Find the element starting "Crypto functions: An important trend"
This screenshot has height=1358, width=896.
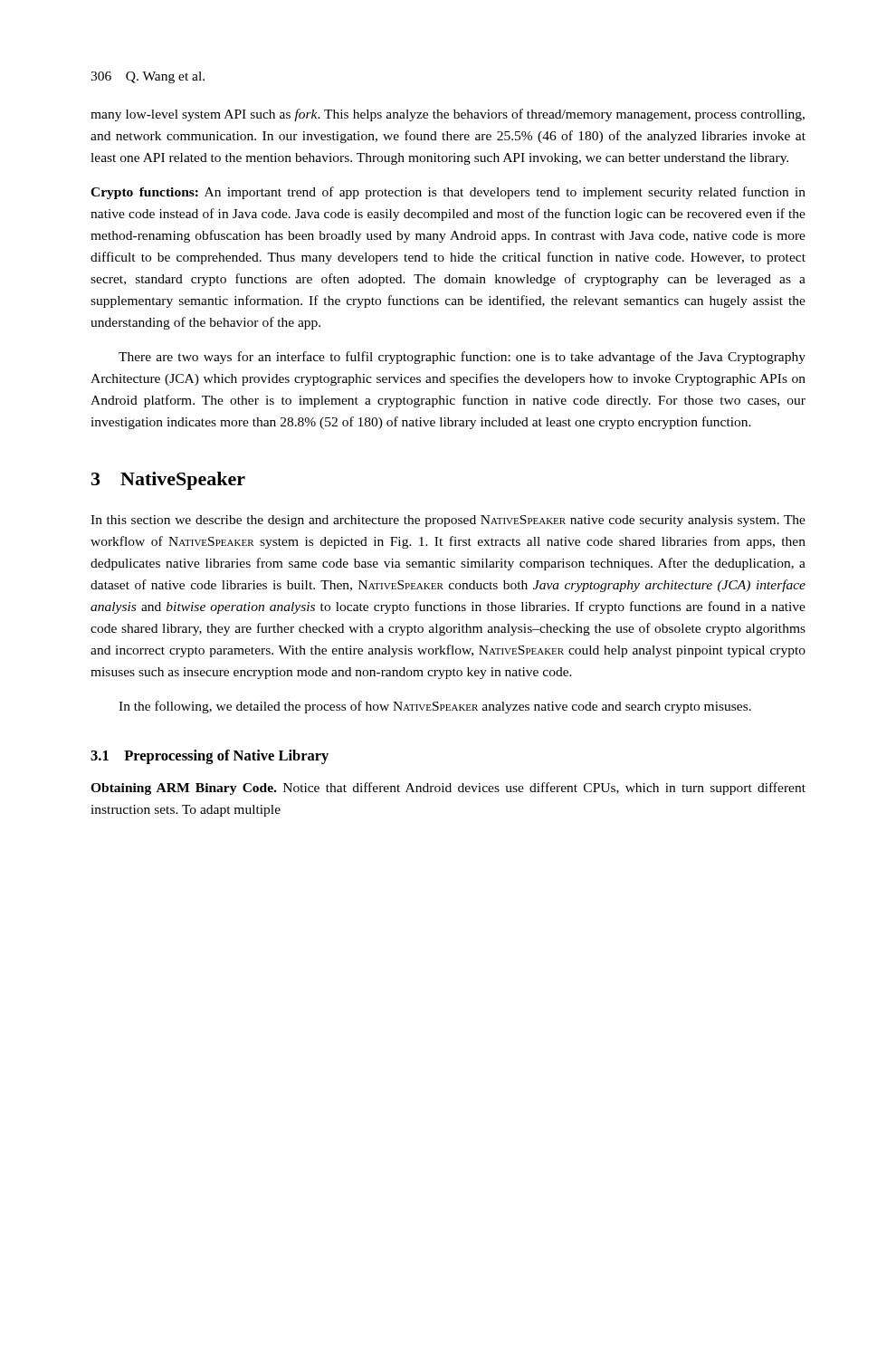[448, 257]
